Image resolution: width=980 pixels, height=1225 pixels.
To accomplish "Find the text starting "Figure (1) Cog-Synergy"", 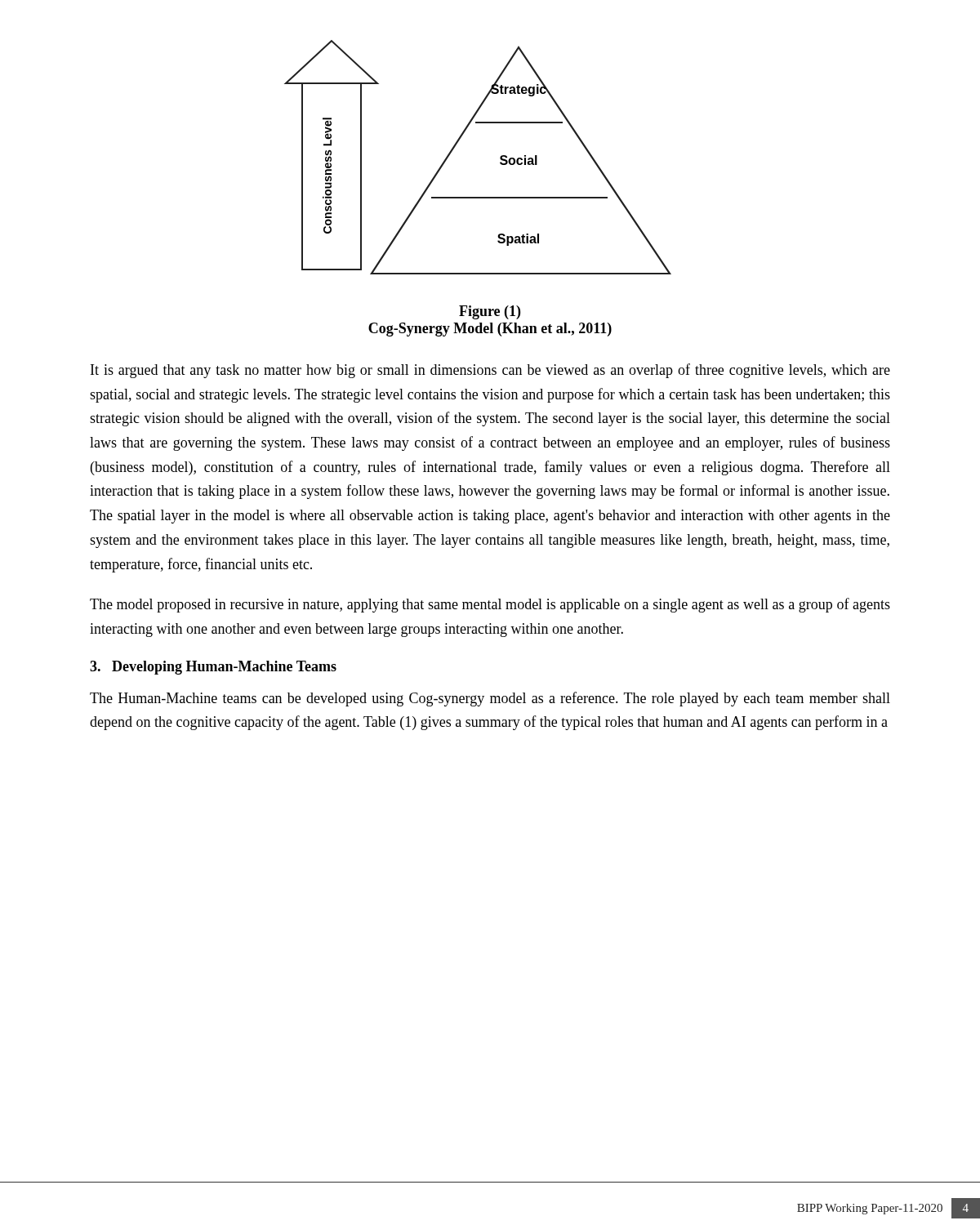I will point(490,320).
